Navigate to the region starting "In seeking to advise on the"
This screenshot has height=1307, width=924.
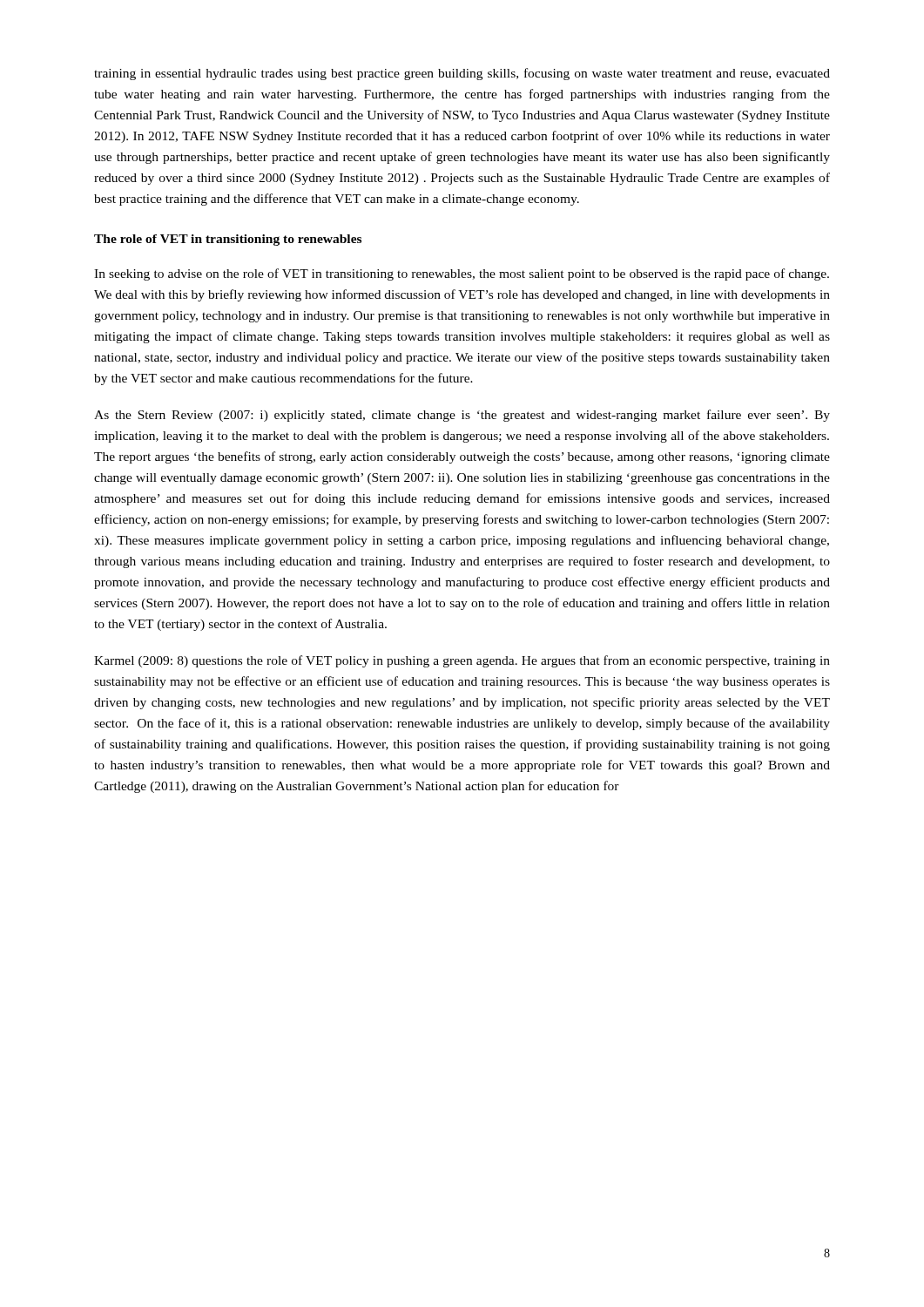coord(462,326)
